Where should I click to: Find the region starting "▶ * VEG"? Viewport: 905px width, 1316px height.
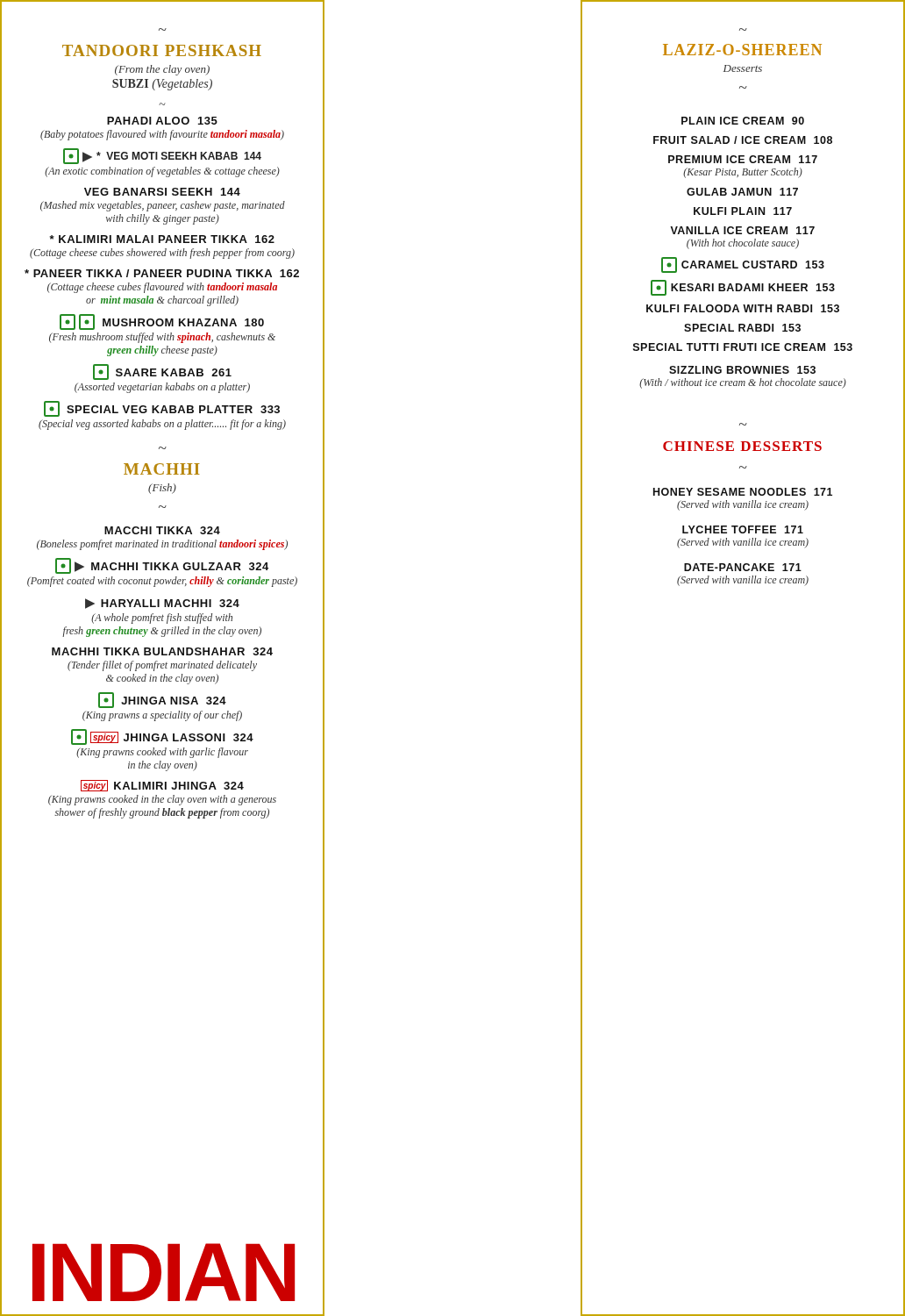tap(162, 163)
